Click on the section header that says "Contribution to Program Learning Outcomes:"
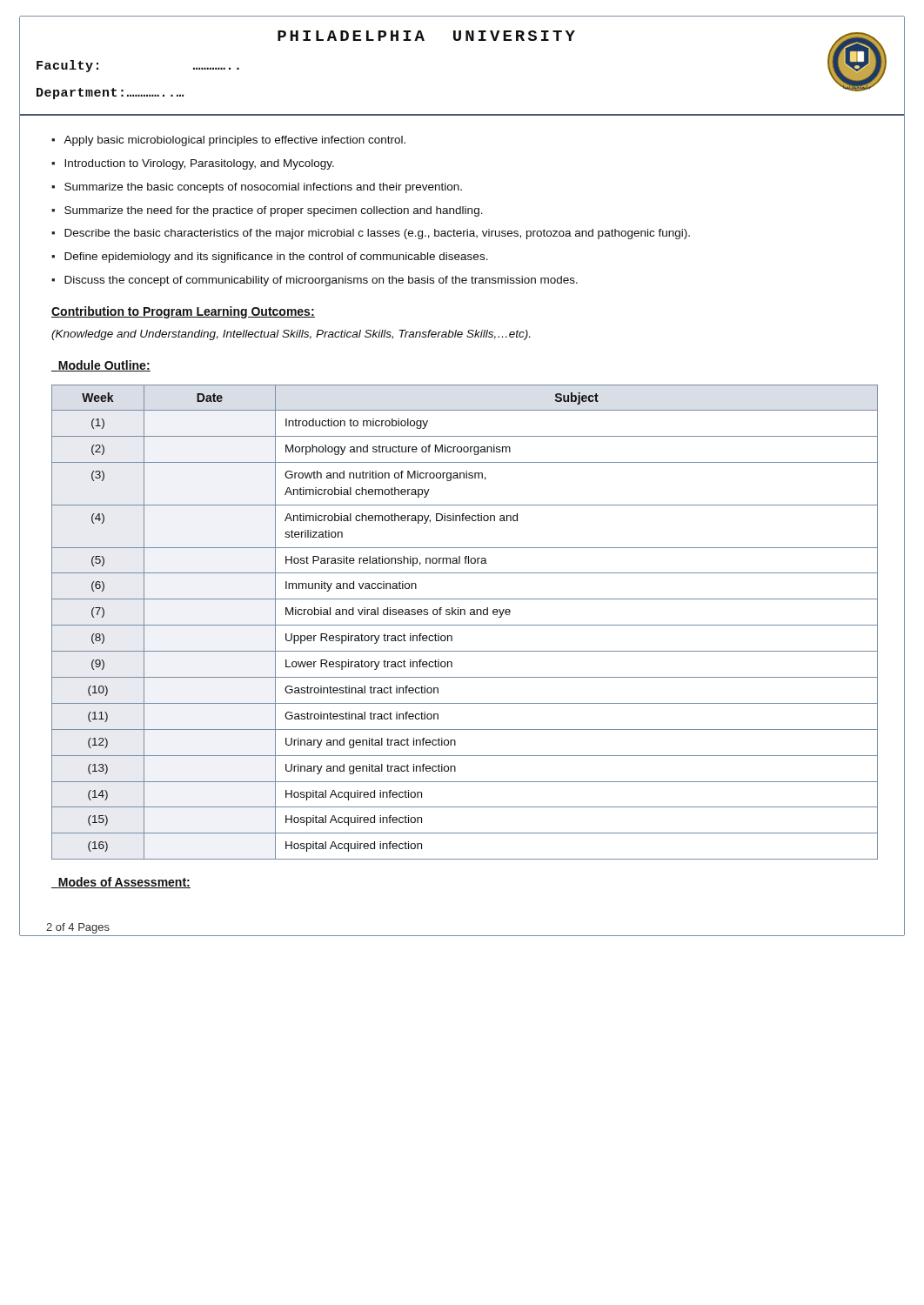This screenshot has height=1305, width=924. [183, 311]
